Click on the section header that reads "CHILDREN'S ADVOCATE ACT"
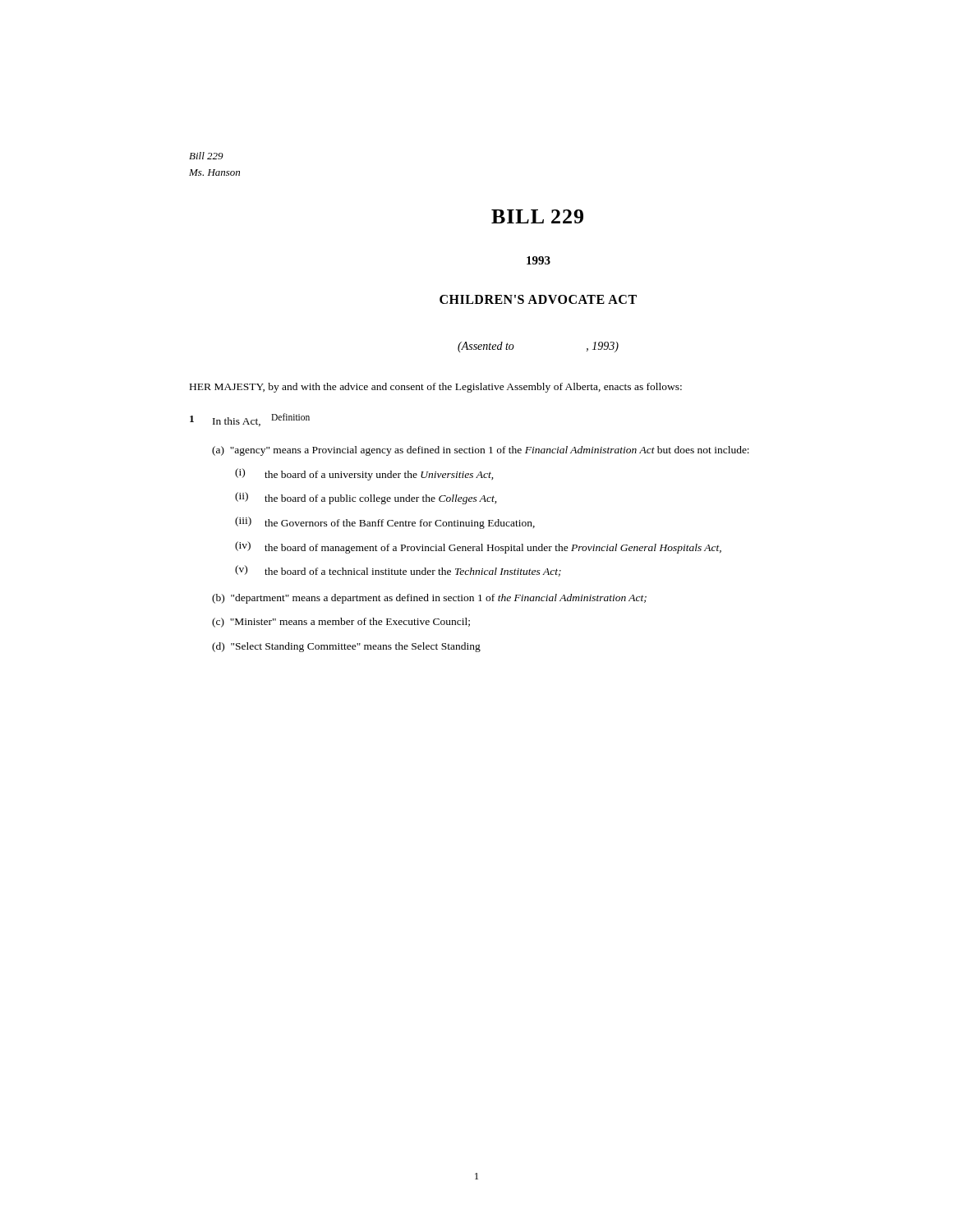 click(x=538, y=299)
